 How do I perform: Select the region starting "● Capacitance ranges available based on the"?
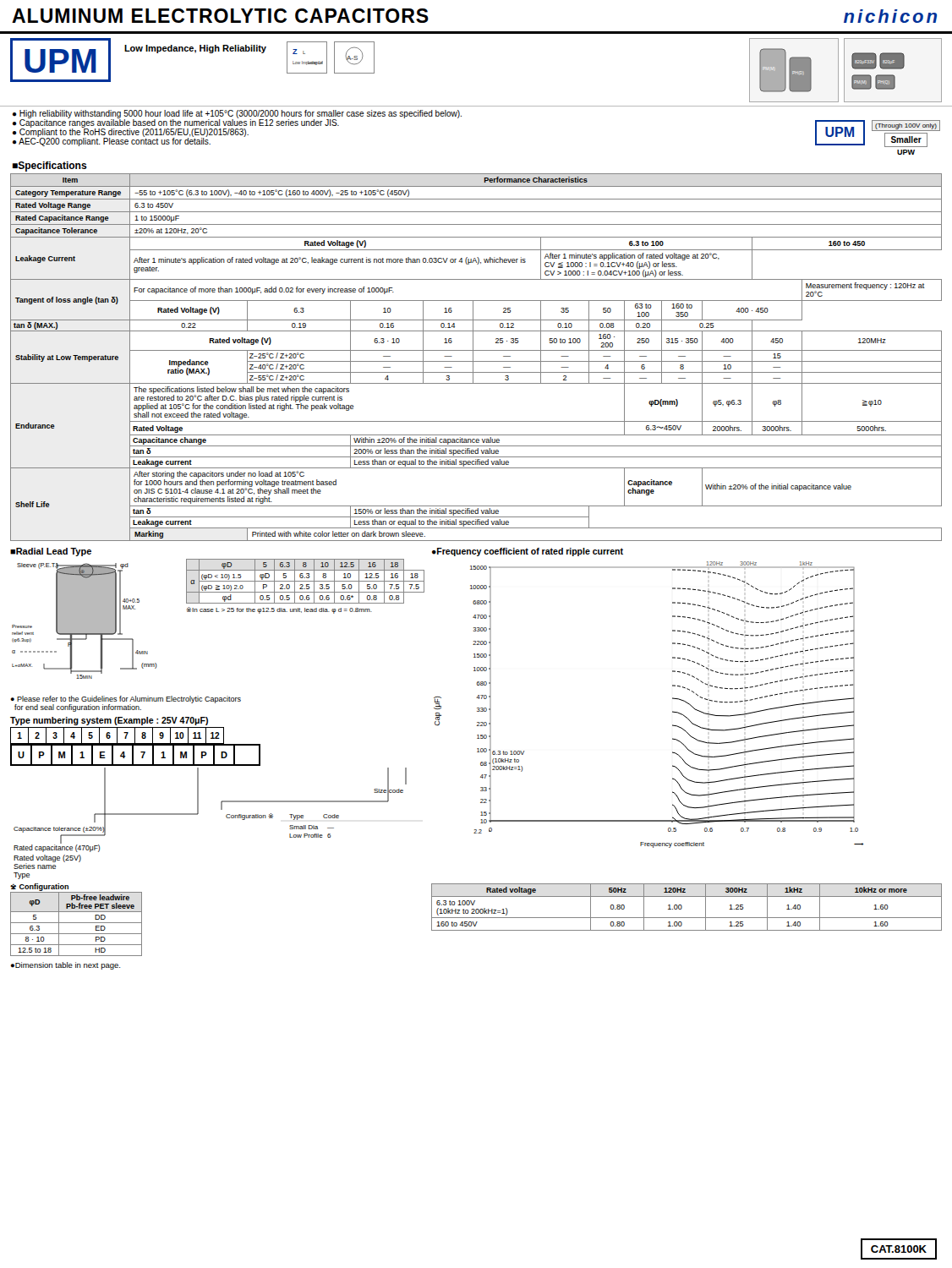click(176, 123)
